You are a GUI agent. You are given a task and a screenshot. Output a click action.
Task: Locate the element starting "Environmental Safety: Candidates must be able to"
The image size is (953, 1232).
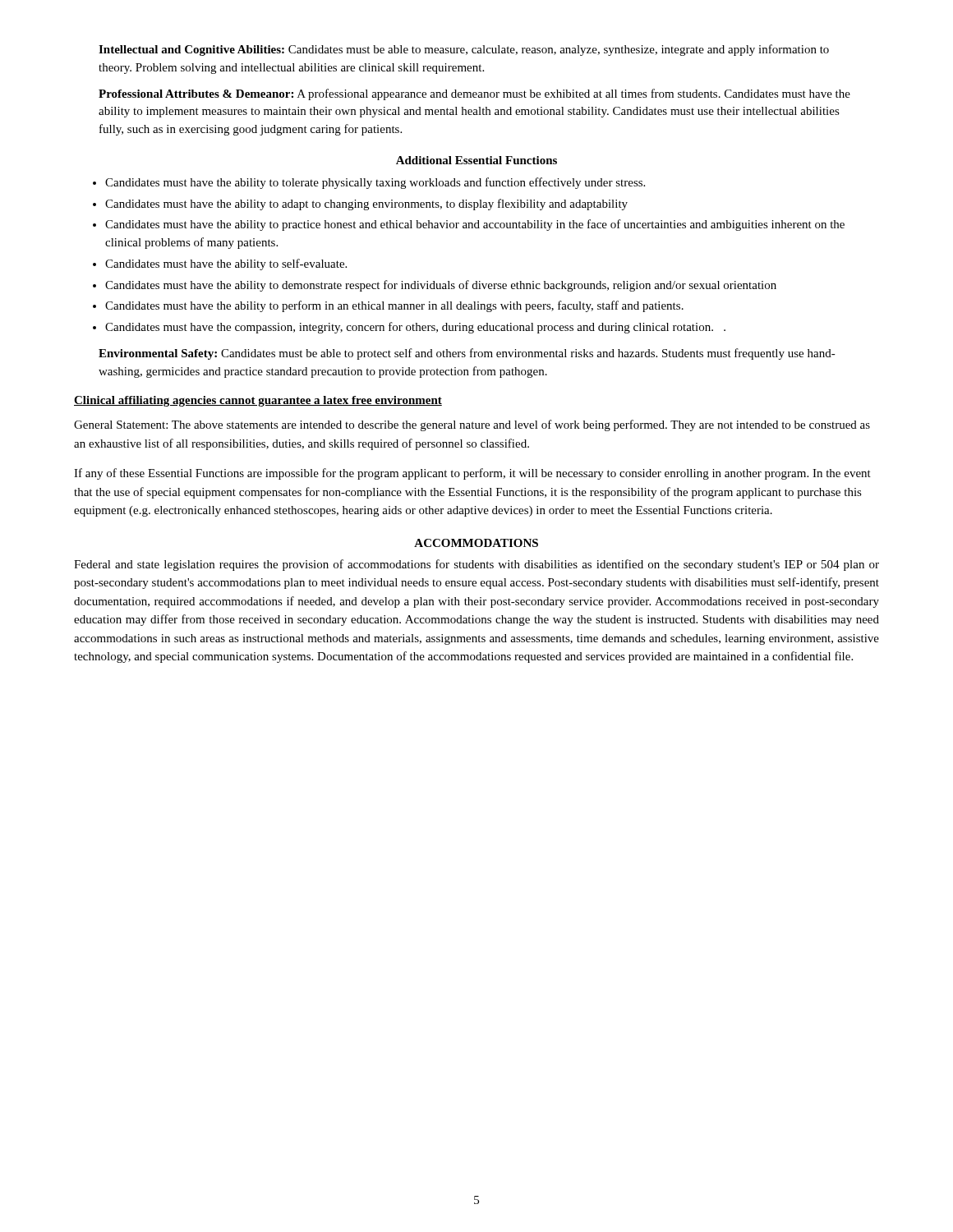pyautogui.click(x=467, y=362)
